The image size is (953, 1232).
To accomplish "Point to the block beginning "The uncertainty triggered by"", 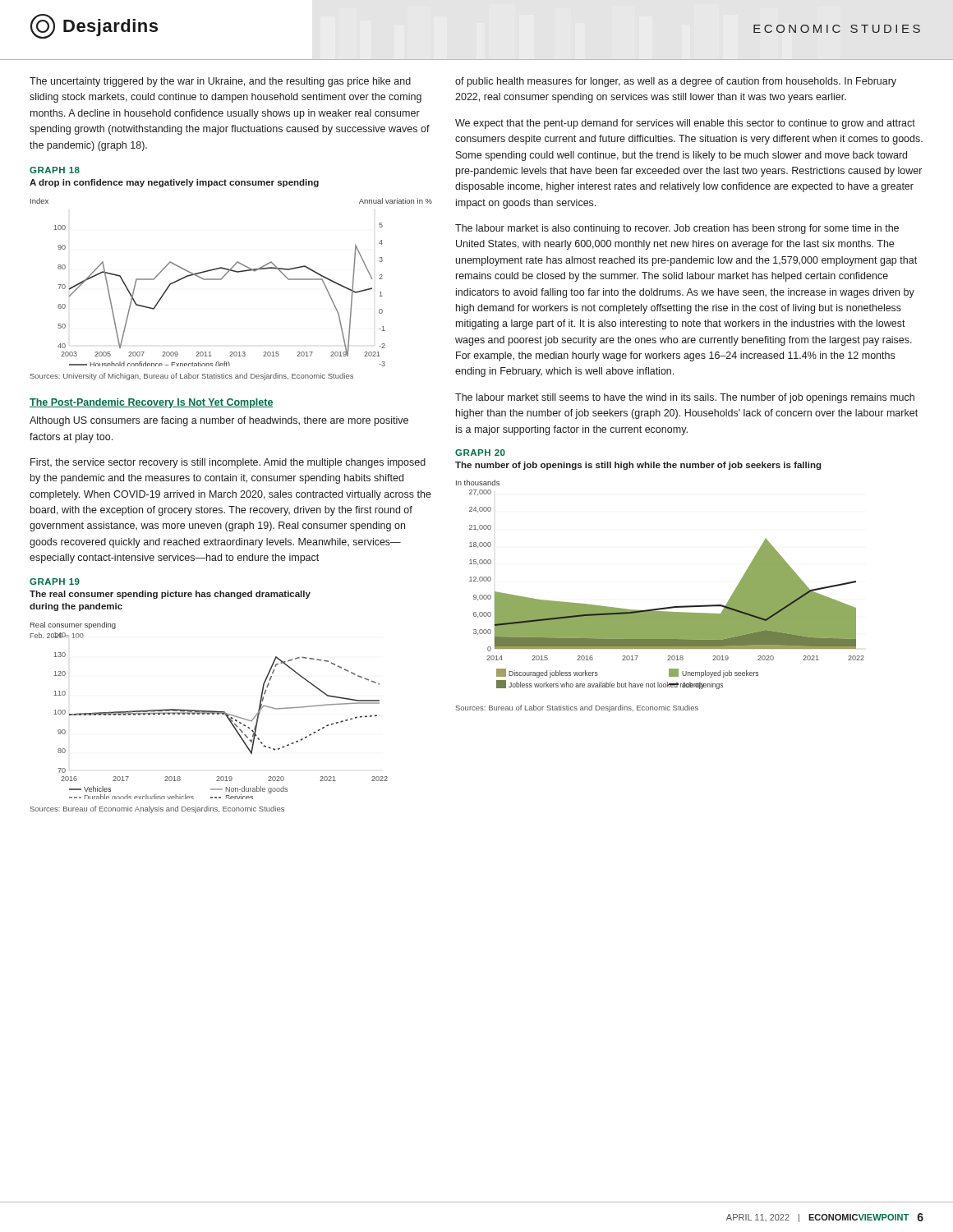I will [x=229, y=113].
